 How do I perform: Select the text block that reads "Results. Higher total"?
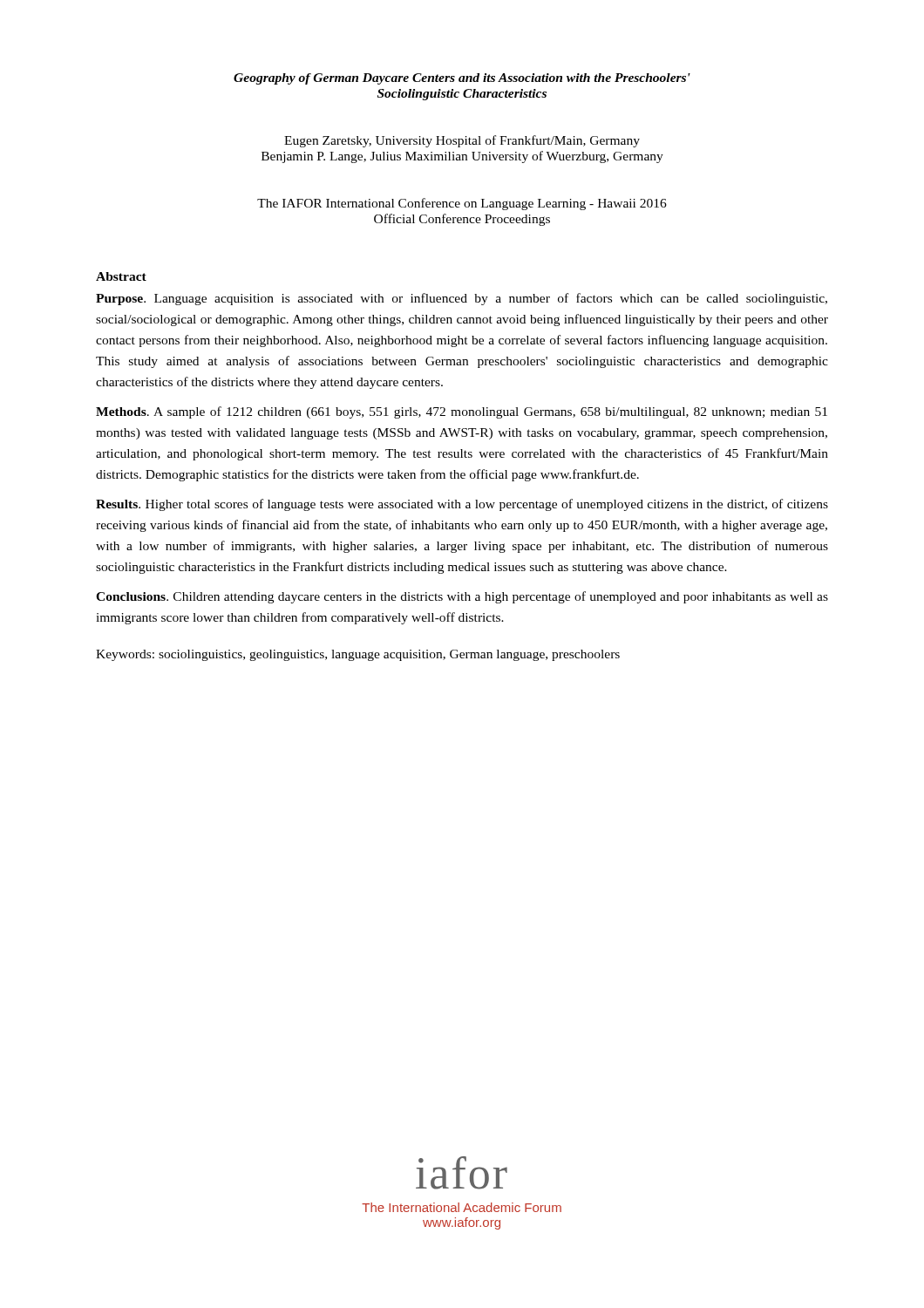tap(462, 535)
